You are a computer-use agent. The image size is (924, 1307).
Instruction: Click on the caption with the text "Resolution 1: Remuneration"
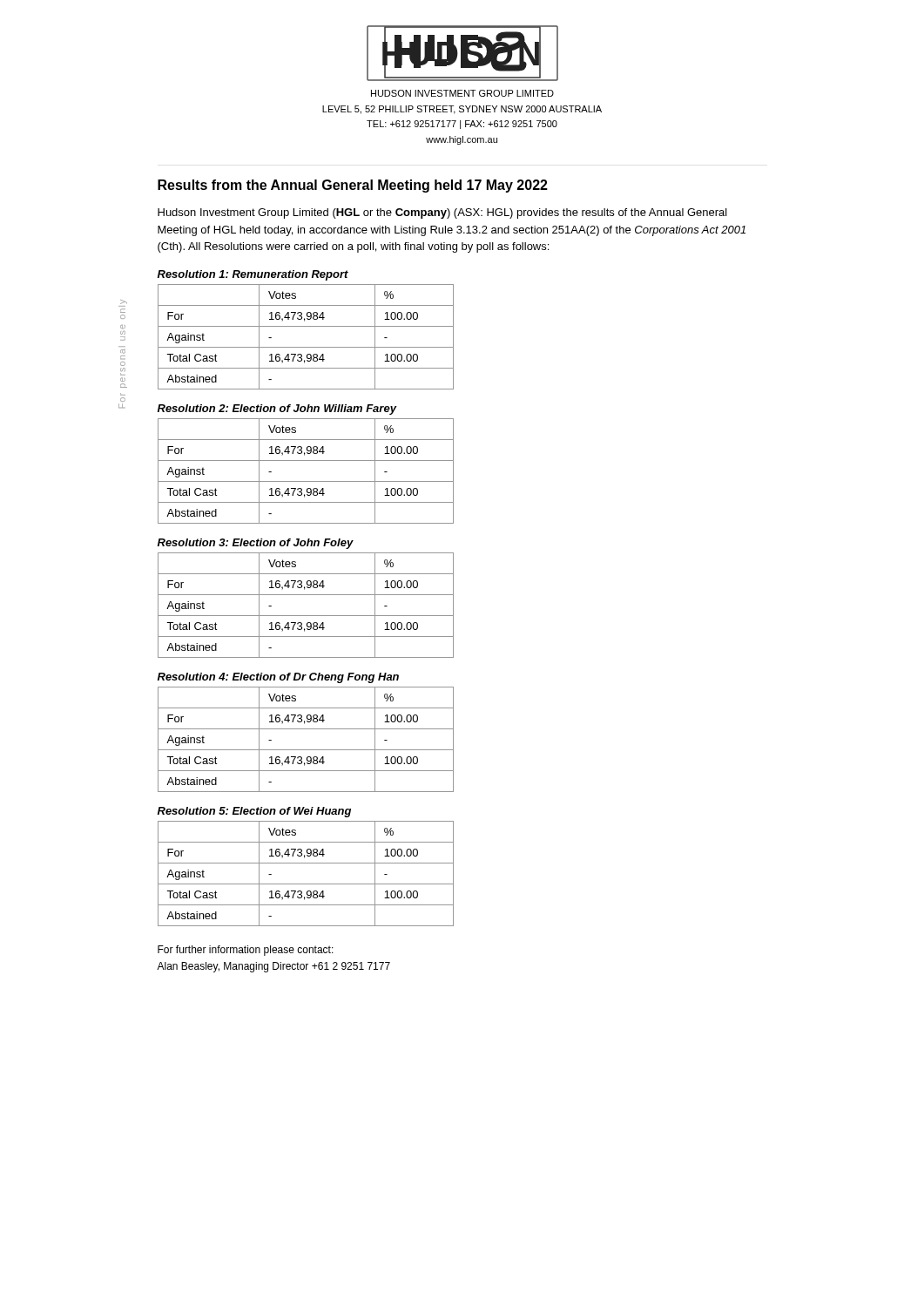(x=252, y=274)
